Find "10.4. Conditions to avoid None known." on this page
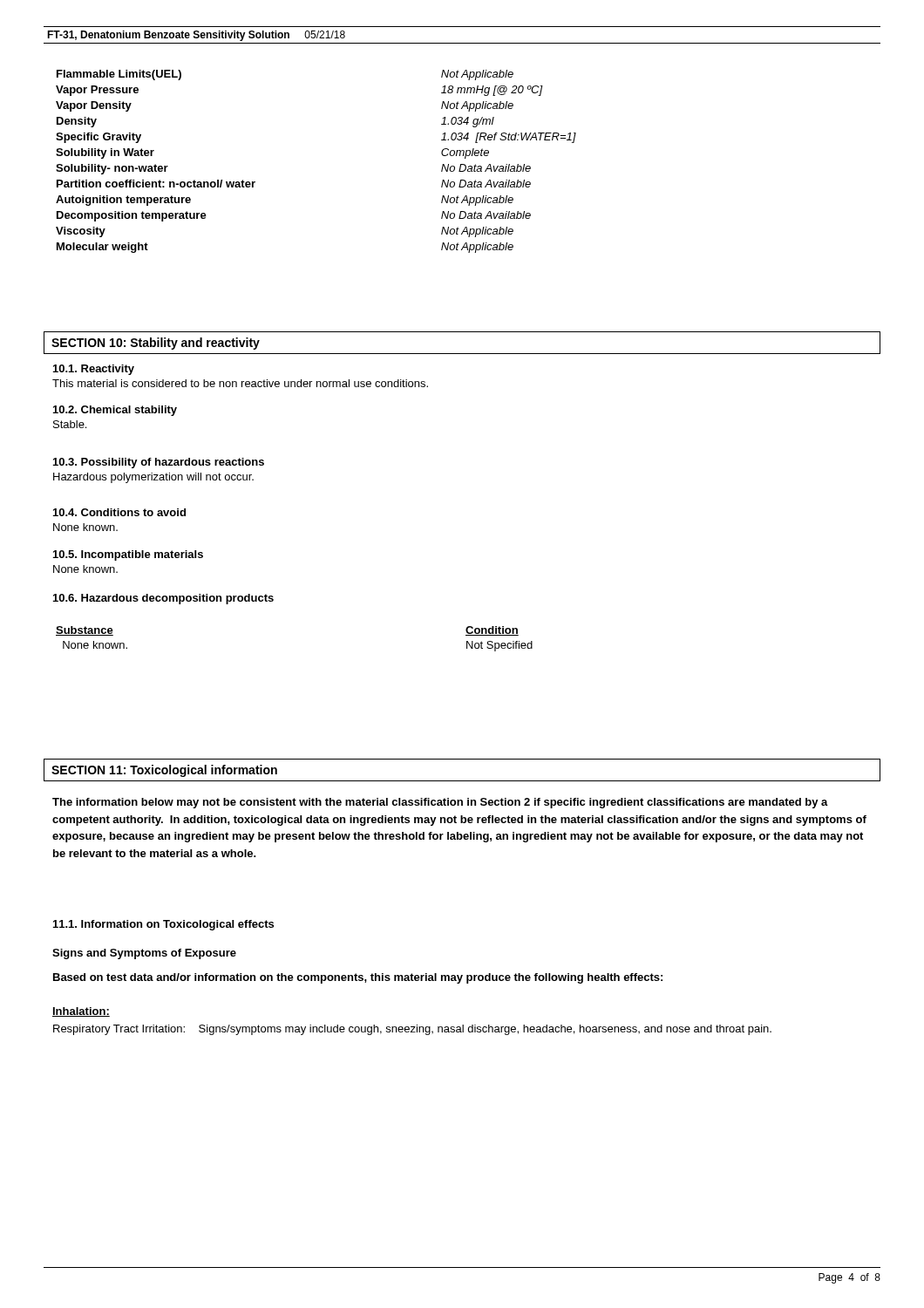This screenshot has height=1308, width=924. [119, 512]
